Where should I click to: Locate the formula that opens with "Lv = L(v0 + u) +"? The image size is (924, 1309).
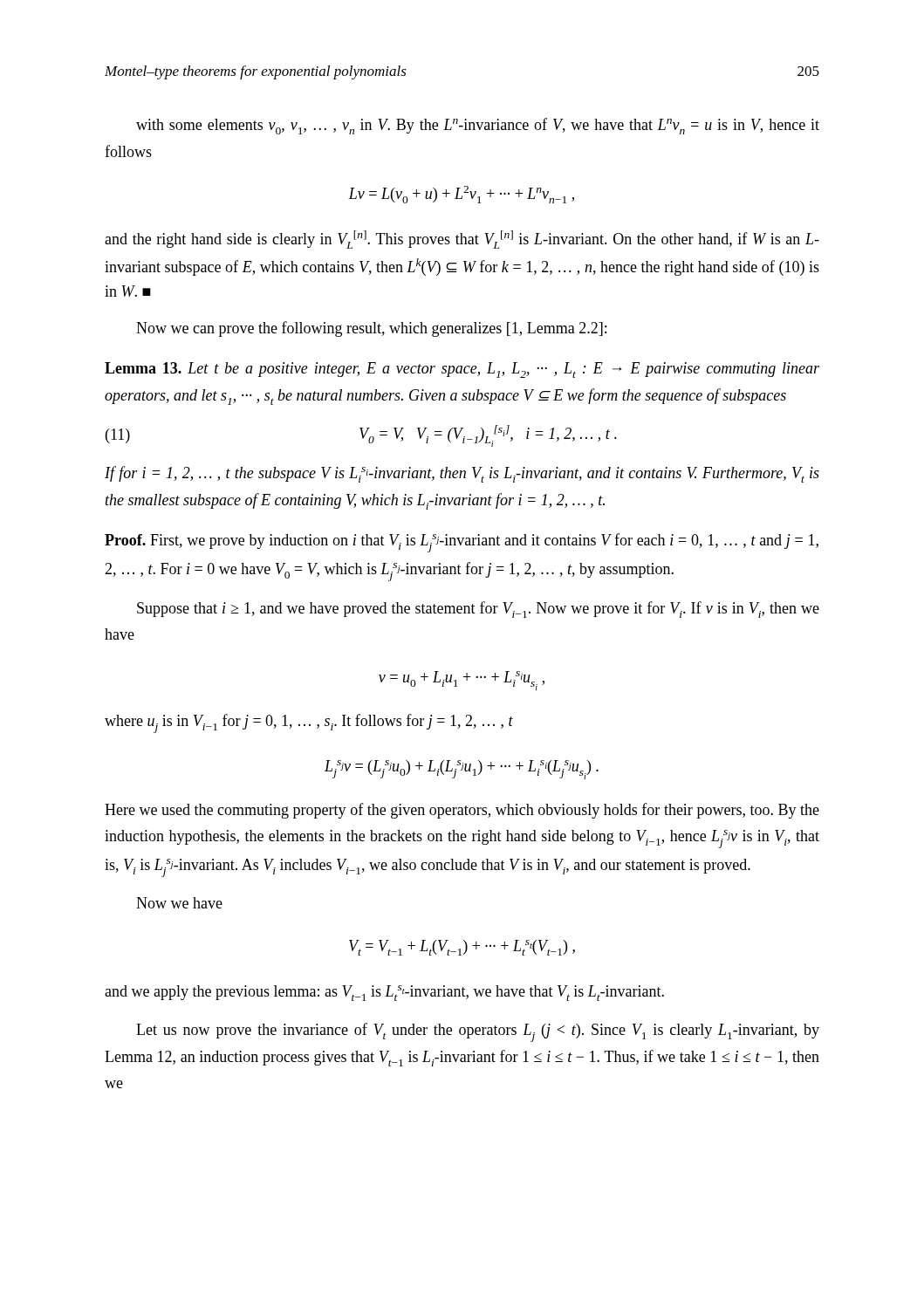(x=462, y=195)
